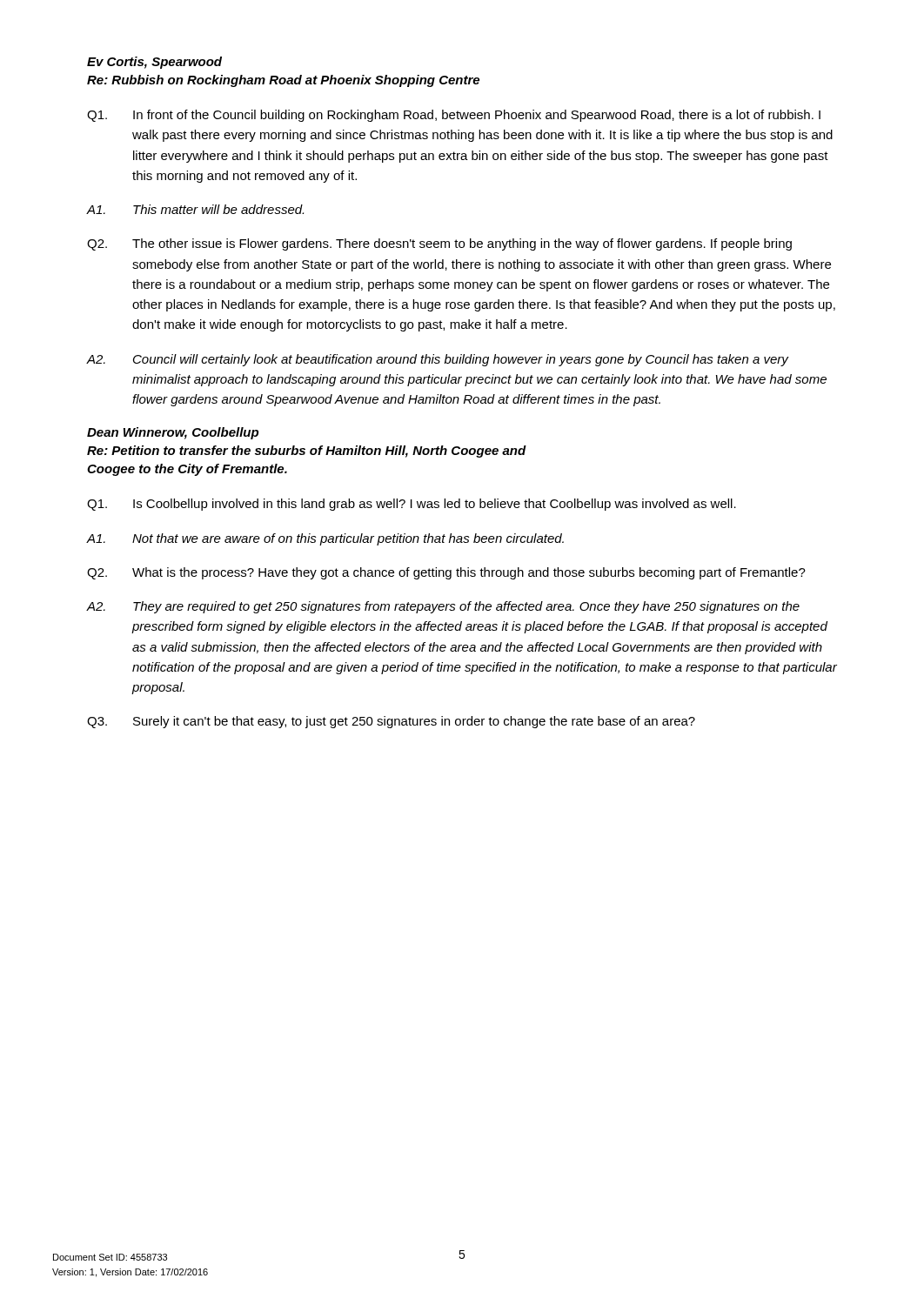Point to the text block starting "Q1. Is Coolbellup involved in"

pos(462,504)
